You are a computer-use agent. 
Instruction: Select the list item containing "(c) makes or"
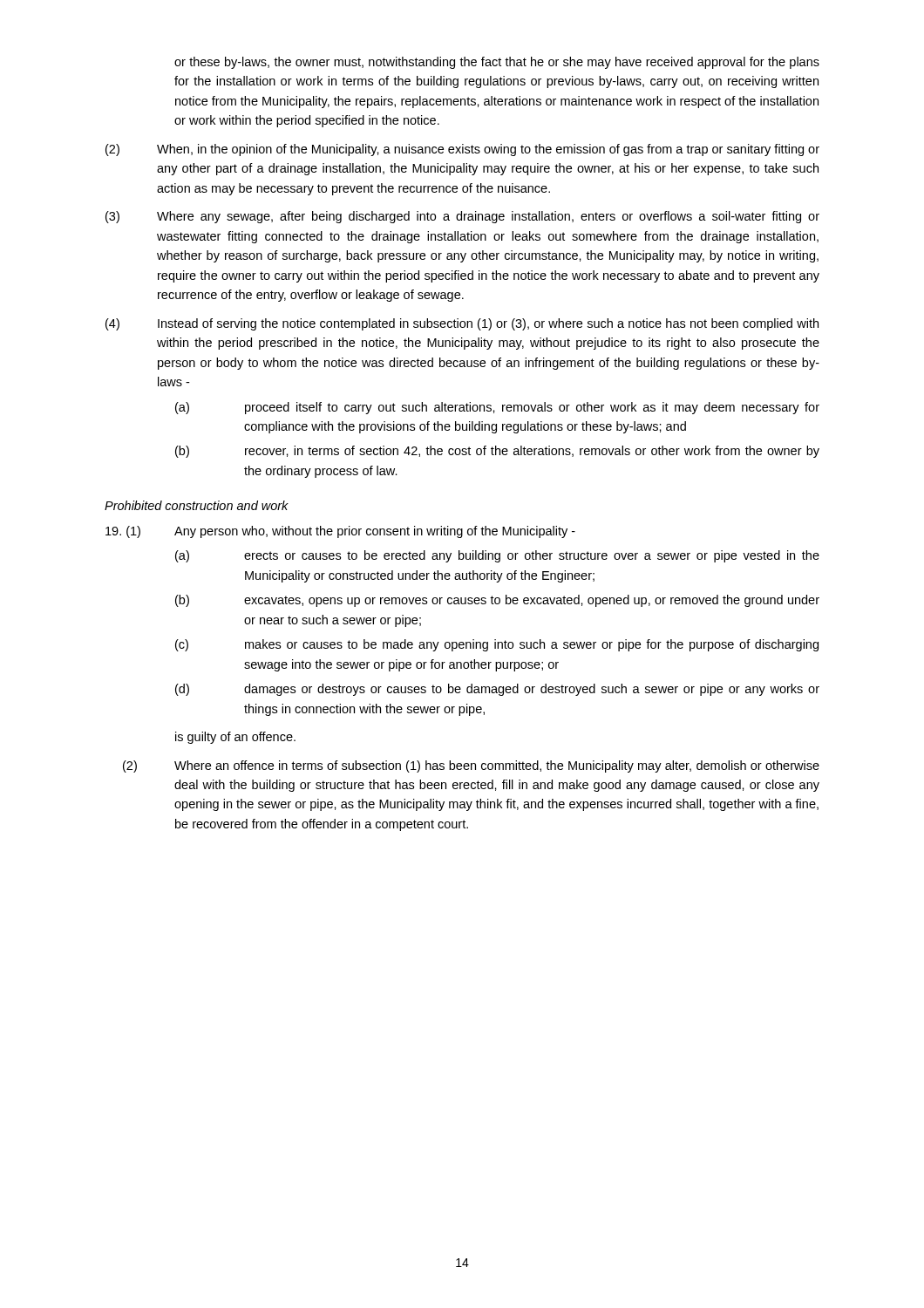(488, 655)
